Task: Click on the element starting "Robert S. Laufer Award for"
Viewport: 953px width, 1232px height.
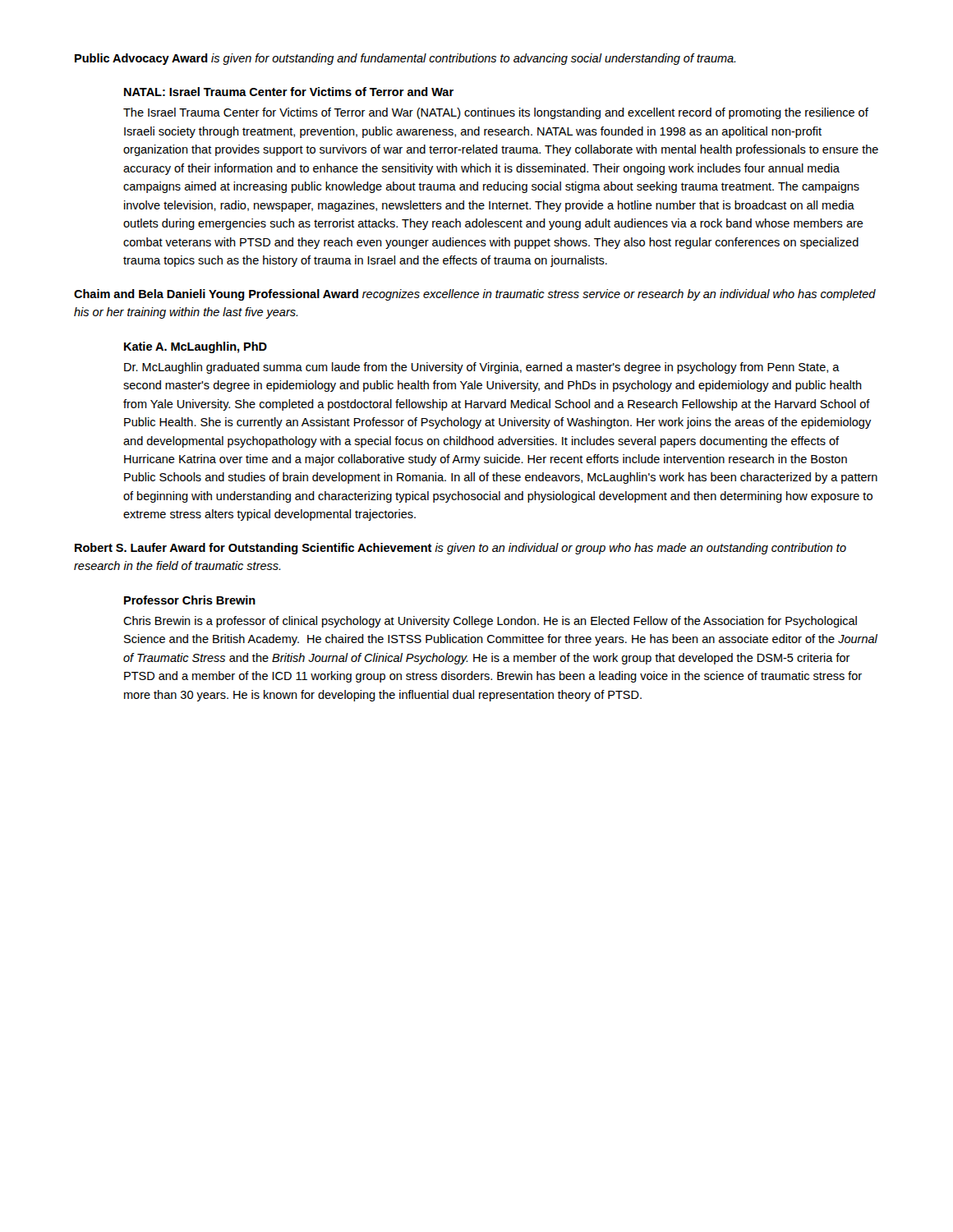Action: click(476, 557)
